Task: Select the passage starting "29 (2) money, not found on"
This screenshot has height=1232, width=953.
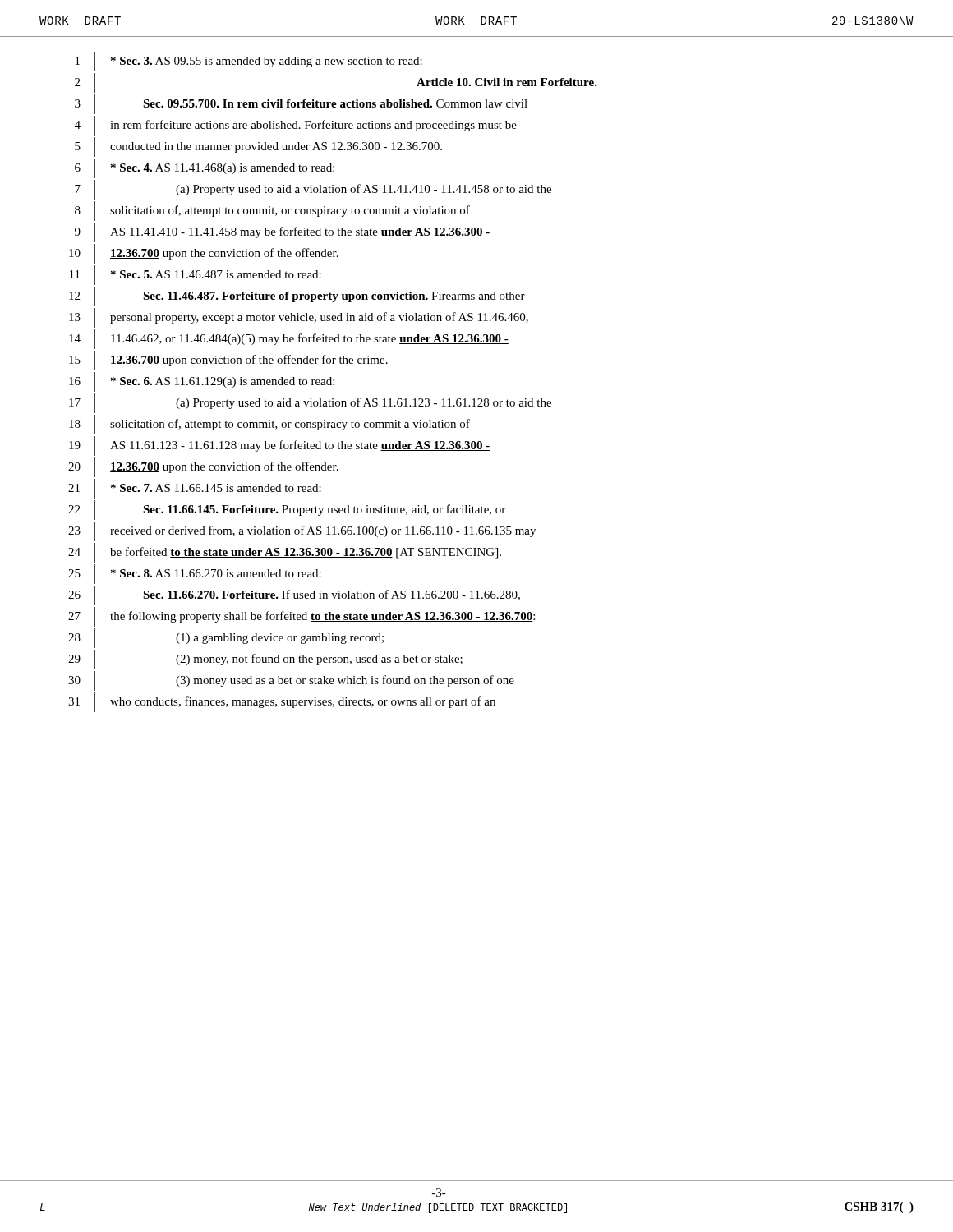Action: click(x=265, y=660)
